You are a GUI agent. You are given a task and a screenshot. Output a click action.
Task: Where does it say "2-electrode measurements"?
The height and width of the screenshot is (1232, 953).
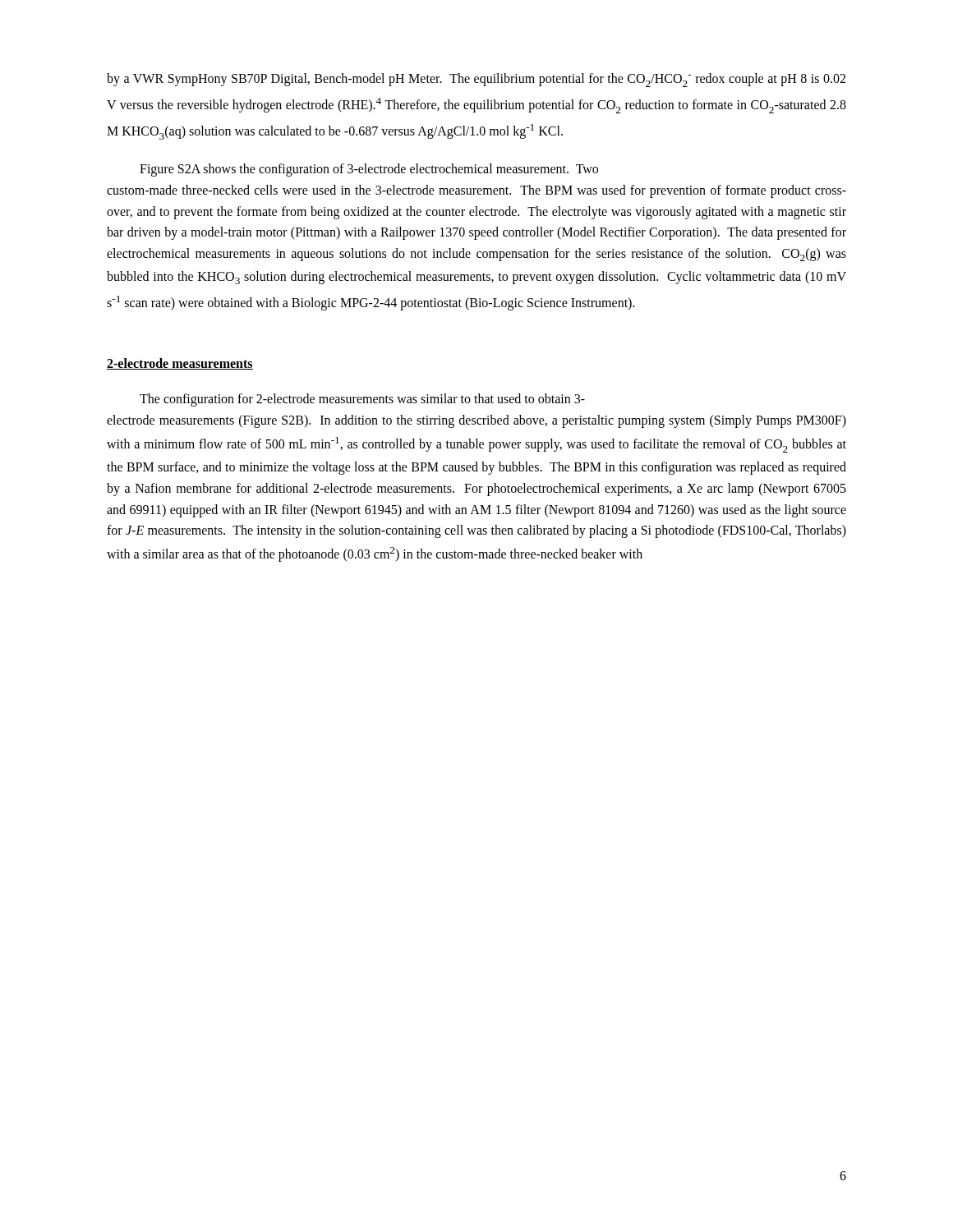click(x=180, y=363)
